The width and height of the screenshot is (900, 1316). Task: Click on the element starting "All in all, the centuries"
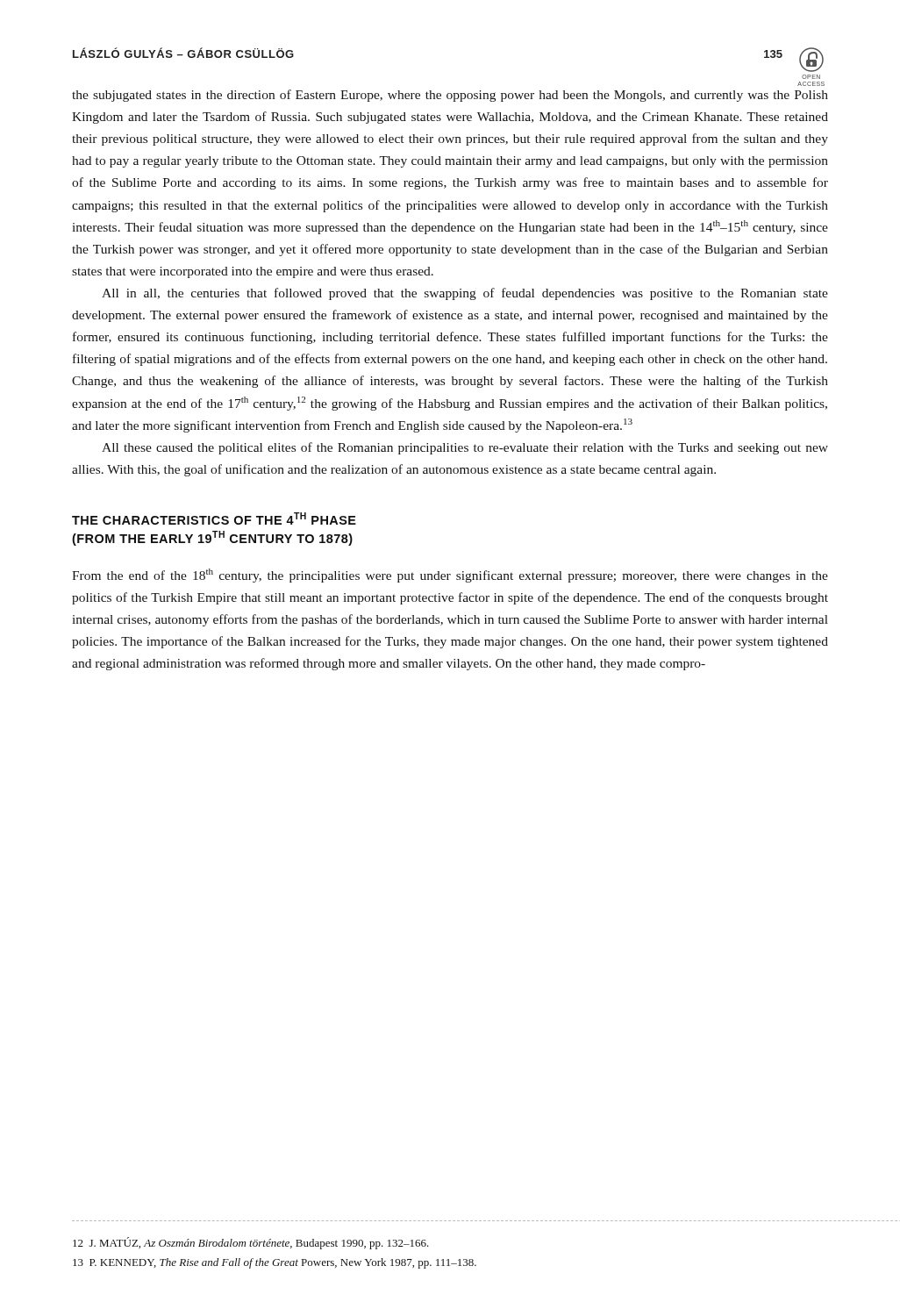pyautogui.click(x=450, y=359)
